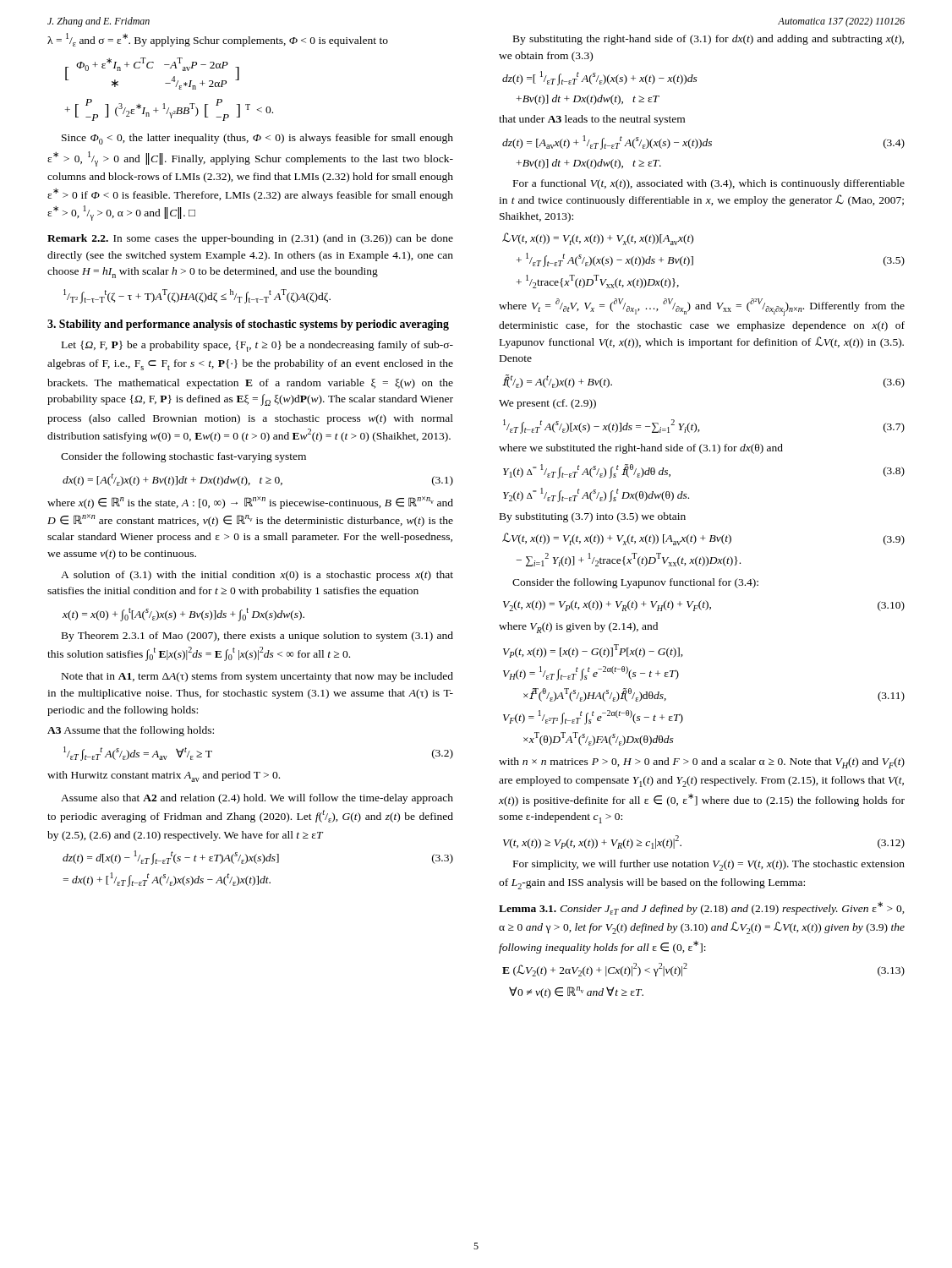Select the text block that says "Lemma 3.1. Consider JεT and J defined"
Screen dimensions: 1268x952
702,927
